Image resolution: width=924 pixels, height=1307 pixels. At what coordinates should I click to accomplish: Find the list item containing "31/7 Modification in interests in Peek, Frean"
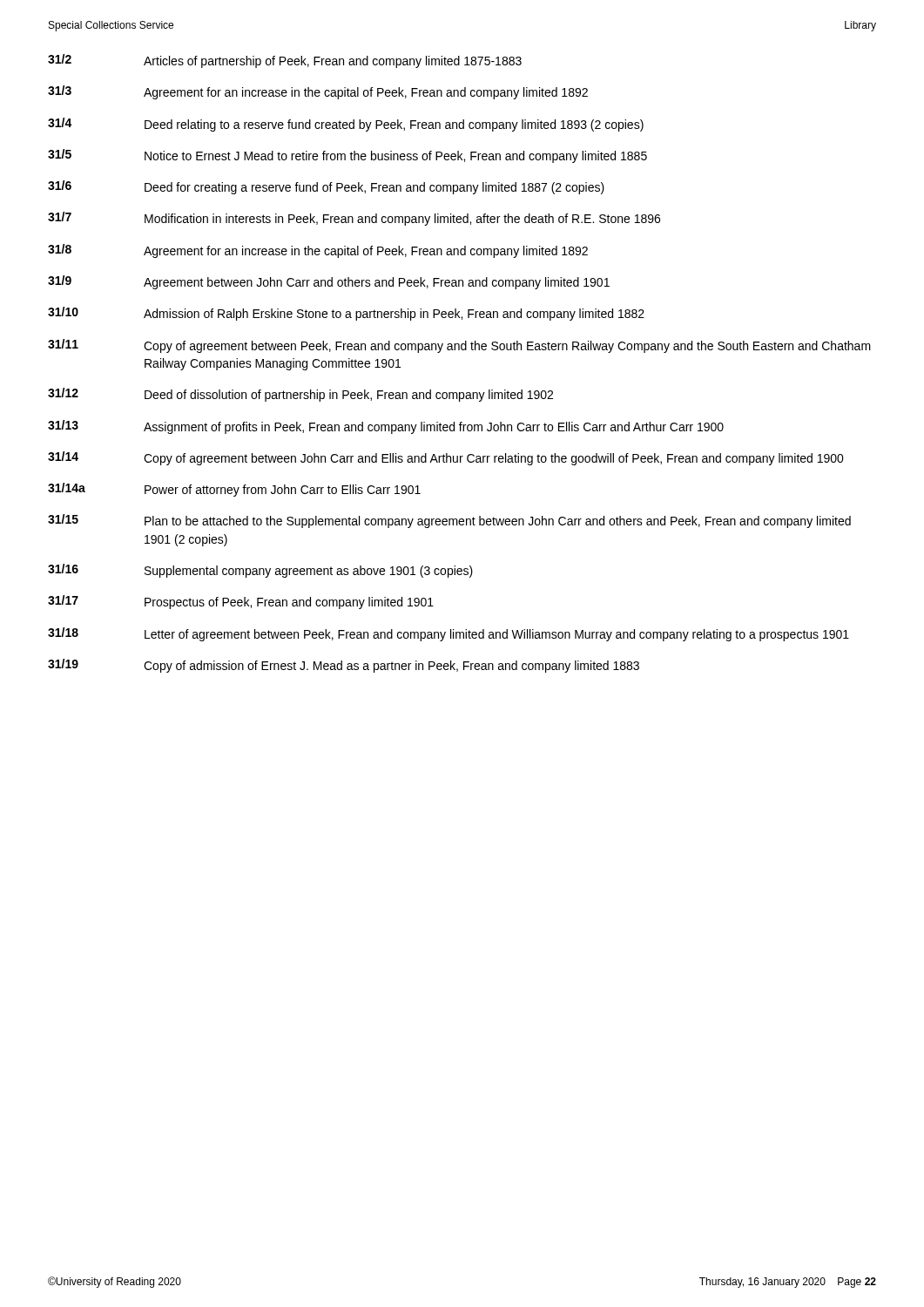[x=462, y=219]
